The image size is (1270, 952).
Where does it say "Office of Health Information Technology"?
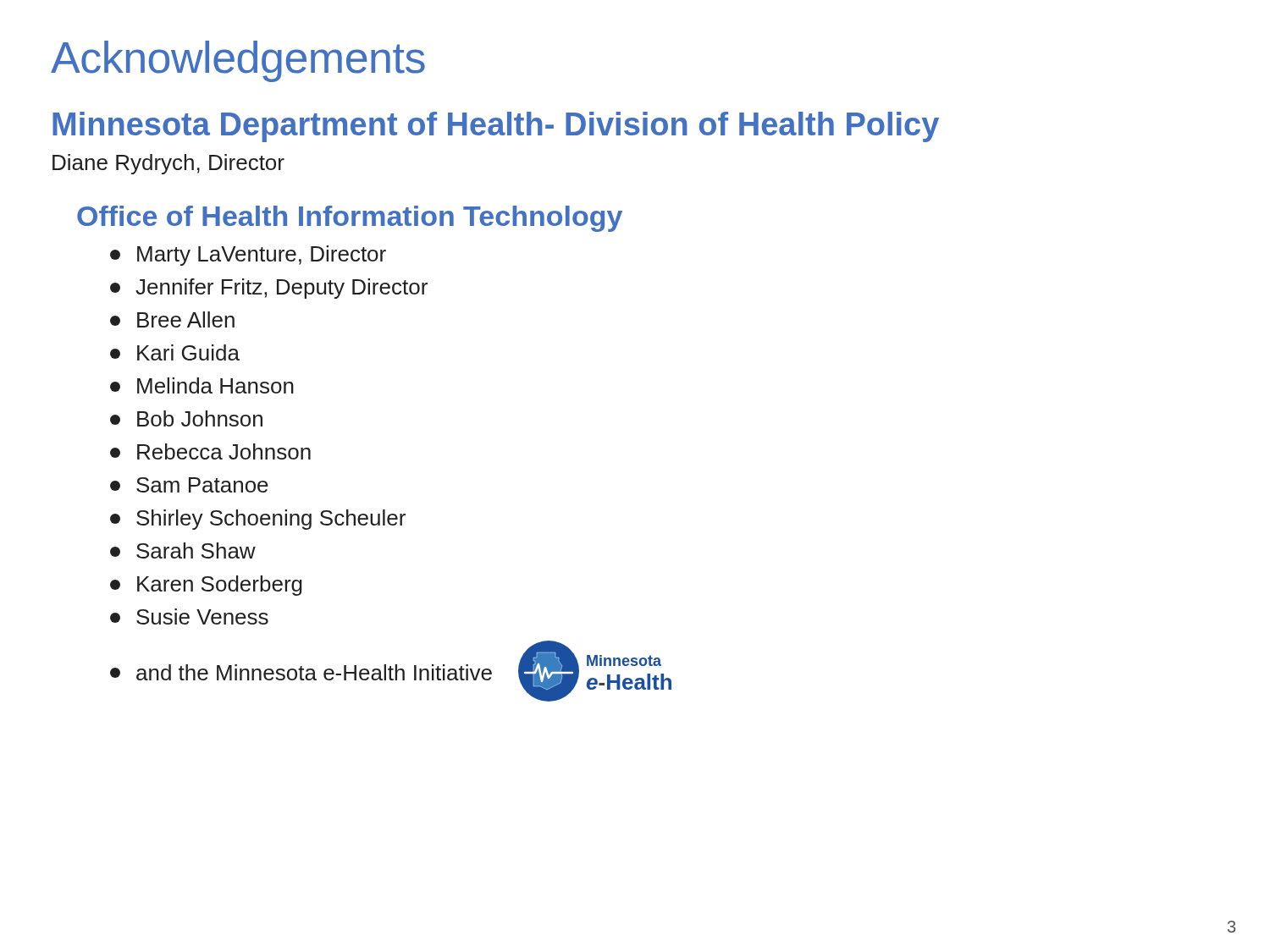tap(349, 216)
